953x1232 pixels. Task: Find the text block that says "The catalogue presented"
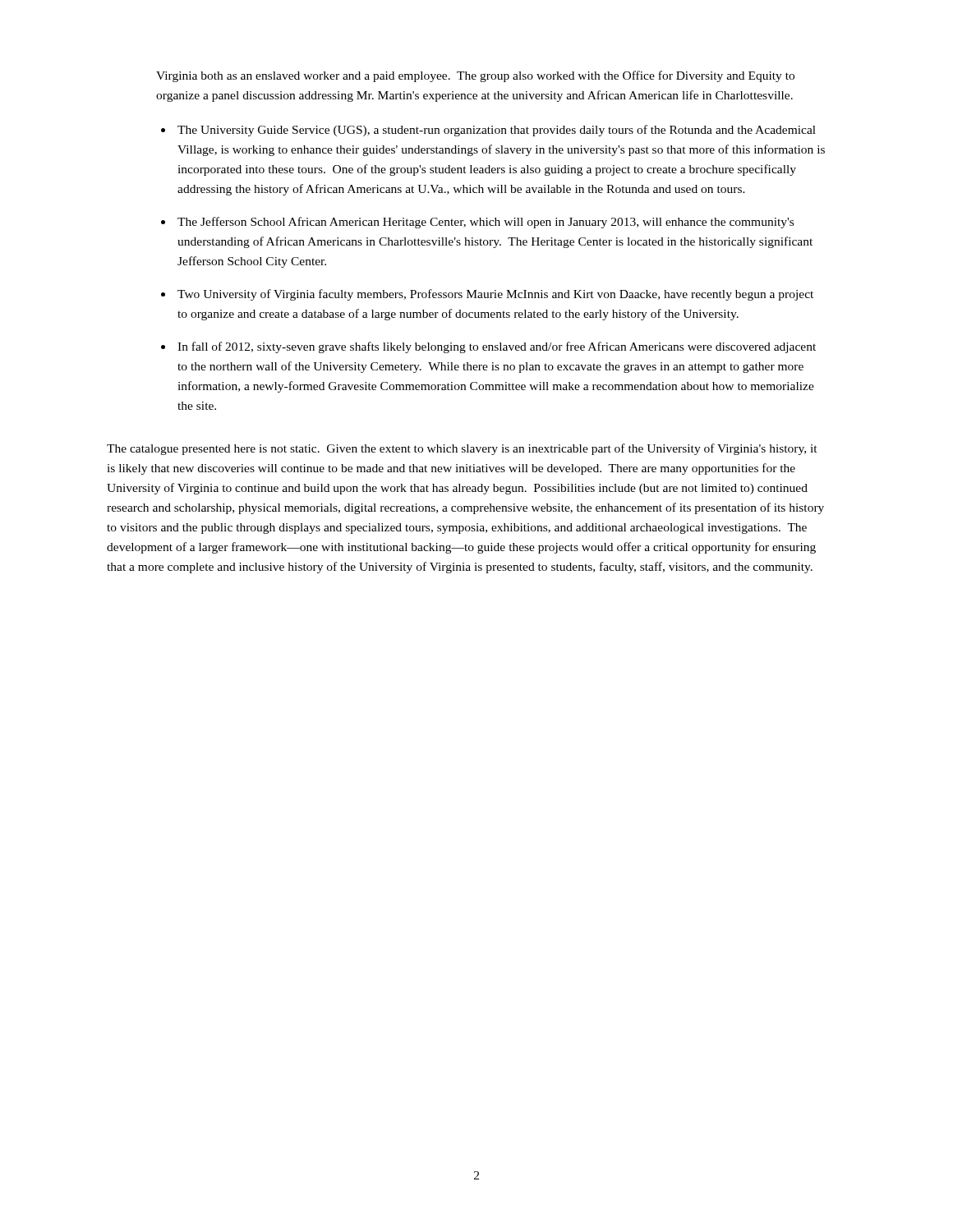466,507
